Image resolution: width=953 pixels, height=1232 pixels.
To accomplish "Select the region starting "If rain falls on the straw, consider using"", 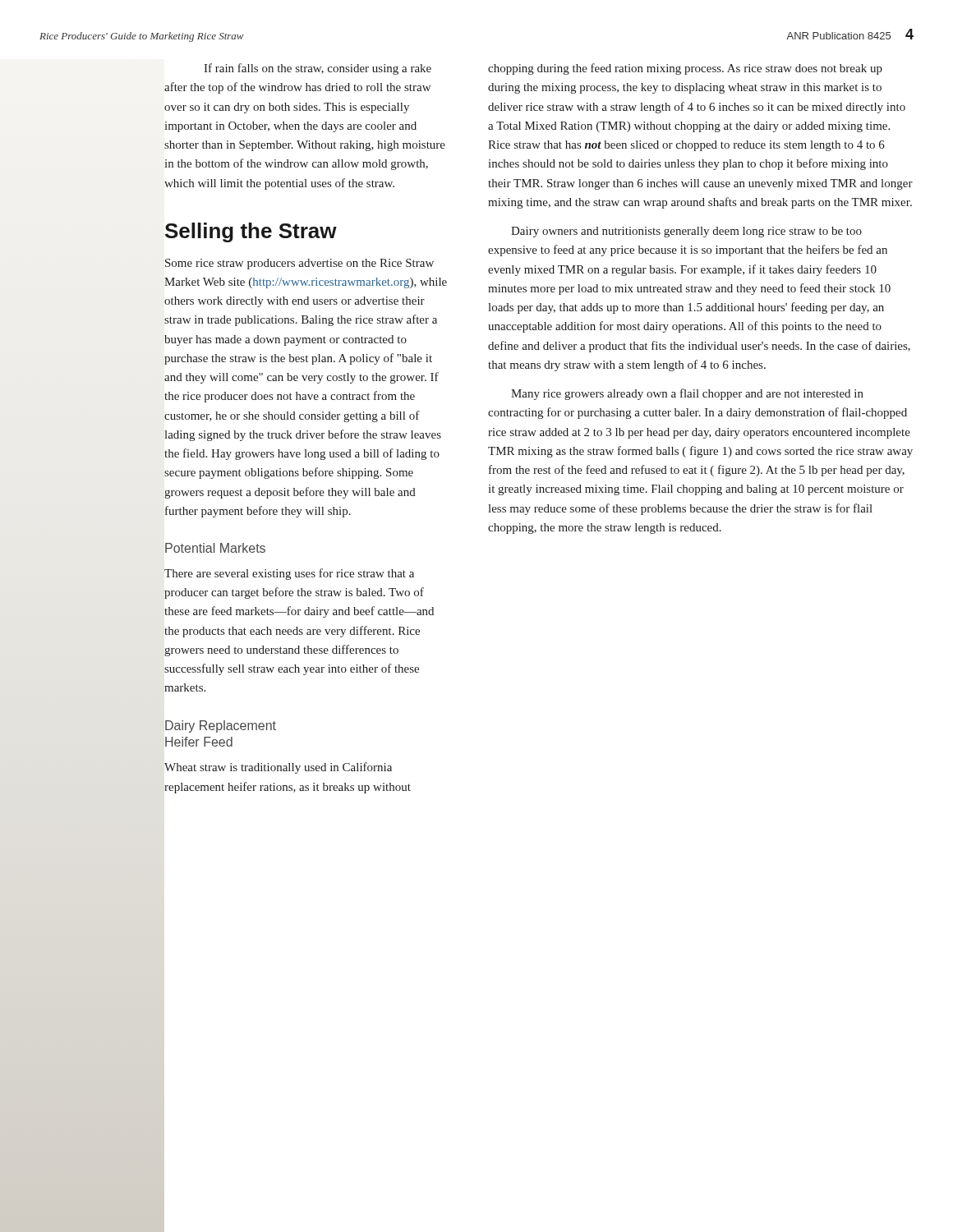I will [x=306, y=126].
